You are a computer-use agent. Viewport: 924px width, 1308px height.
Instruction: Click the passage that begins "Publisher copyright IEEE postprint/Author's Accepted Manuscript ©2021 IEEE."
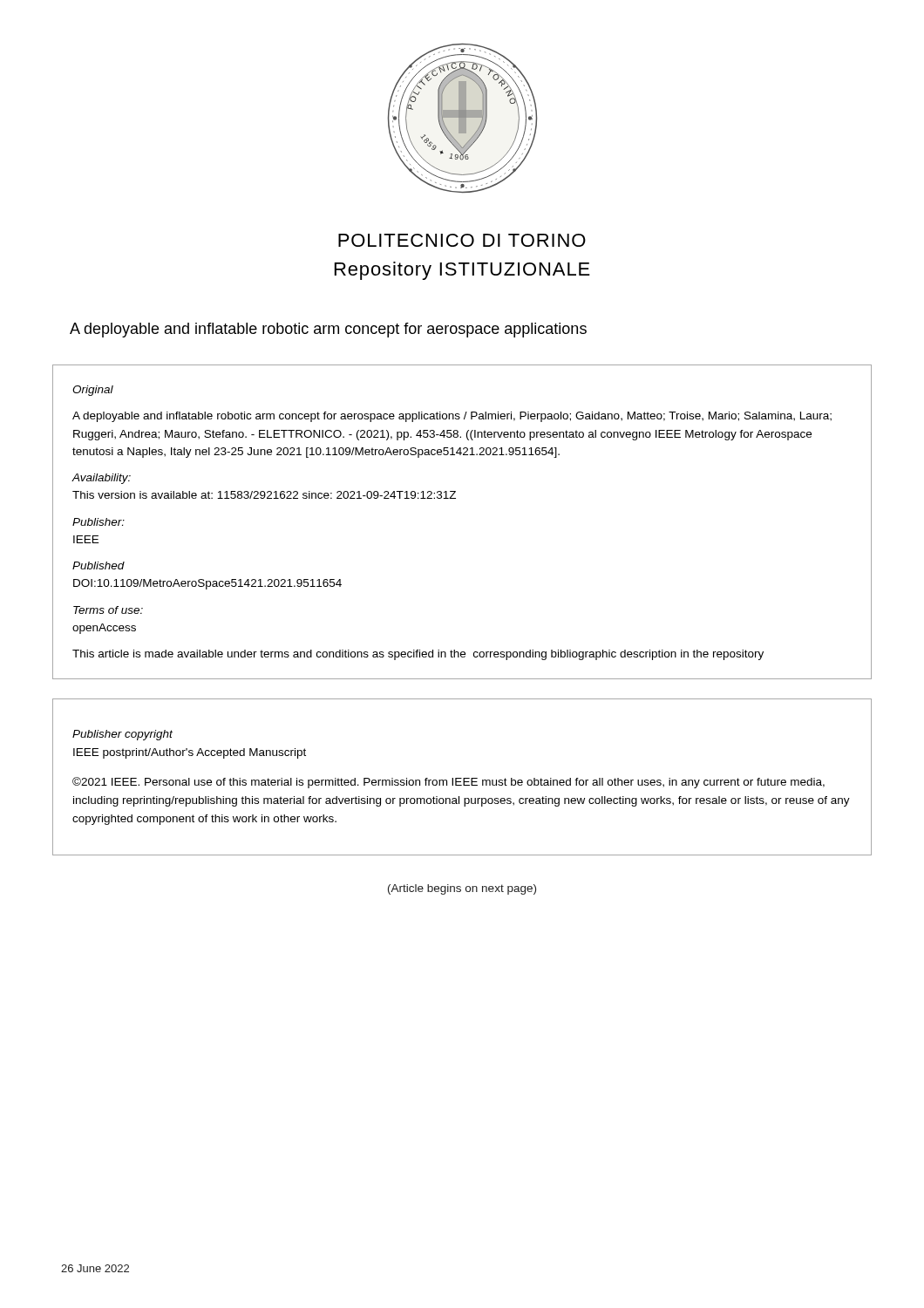tap(462, 777)
